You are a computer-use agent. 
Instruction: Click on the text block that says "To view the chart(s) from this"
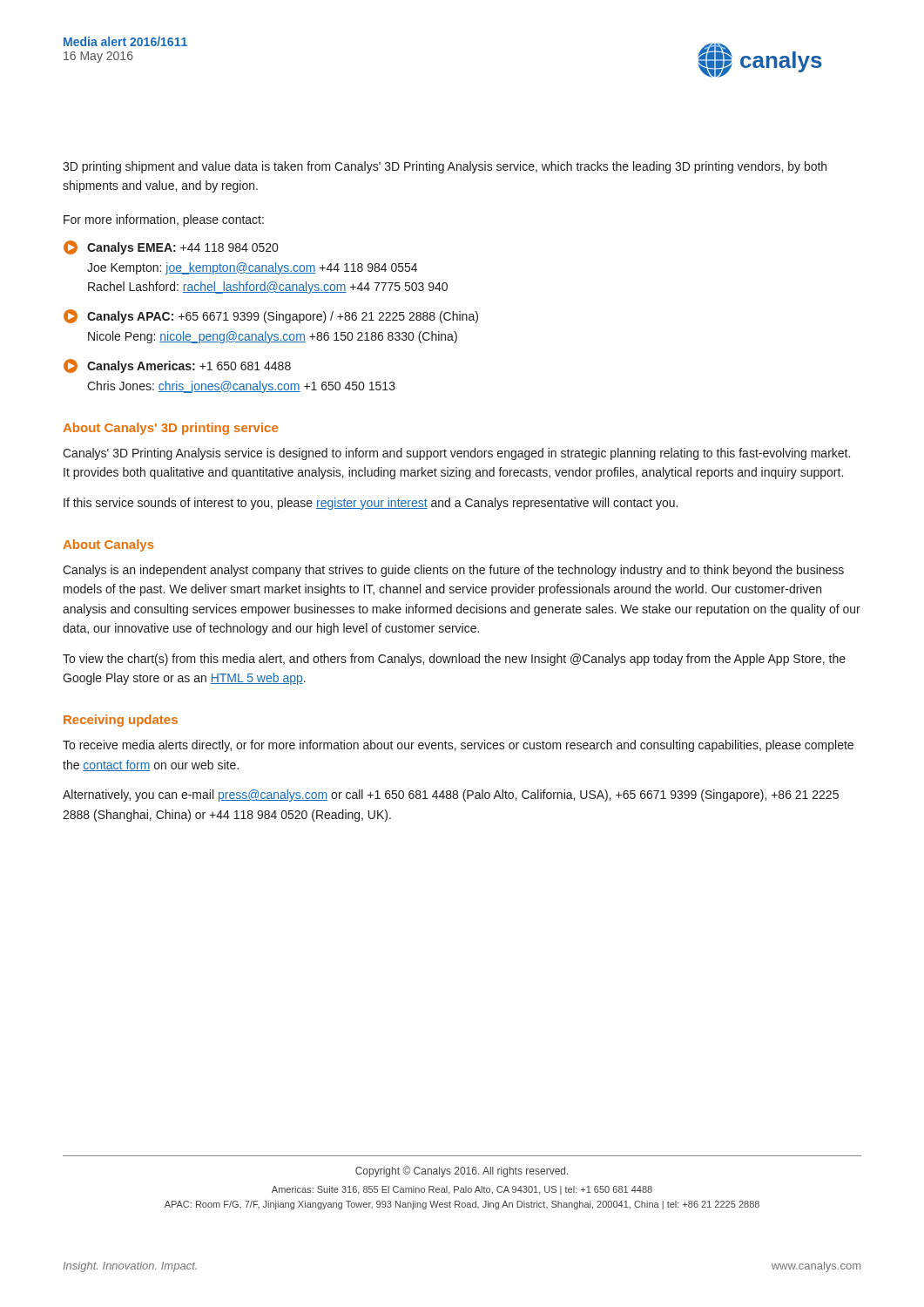click(454, 668)
